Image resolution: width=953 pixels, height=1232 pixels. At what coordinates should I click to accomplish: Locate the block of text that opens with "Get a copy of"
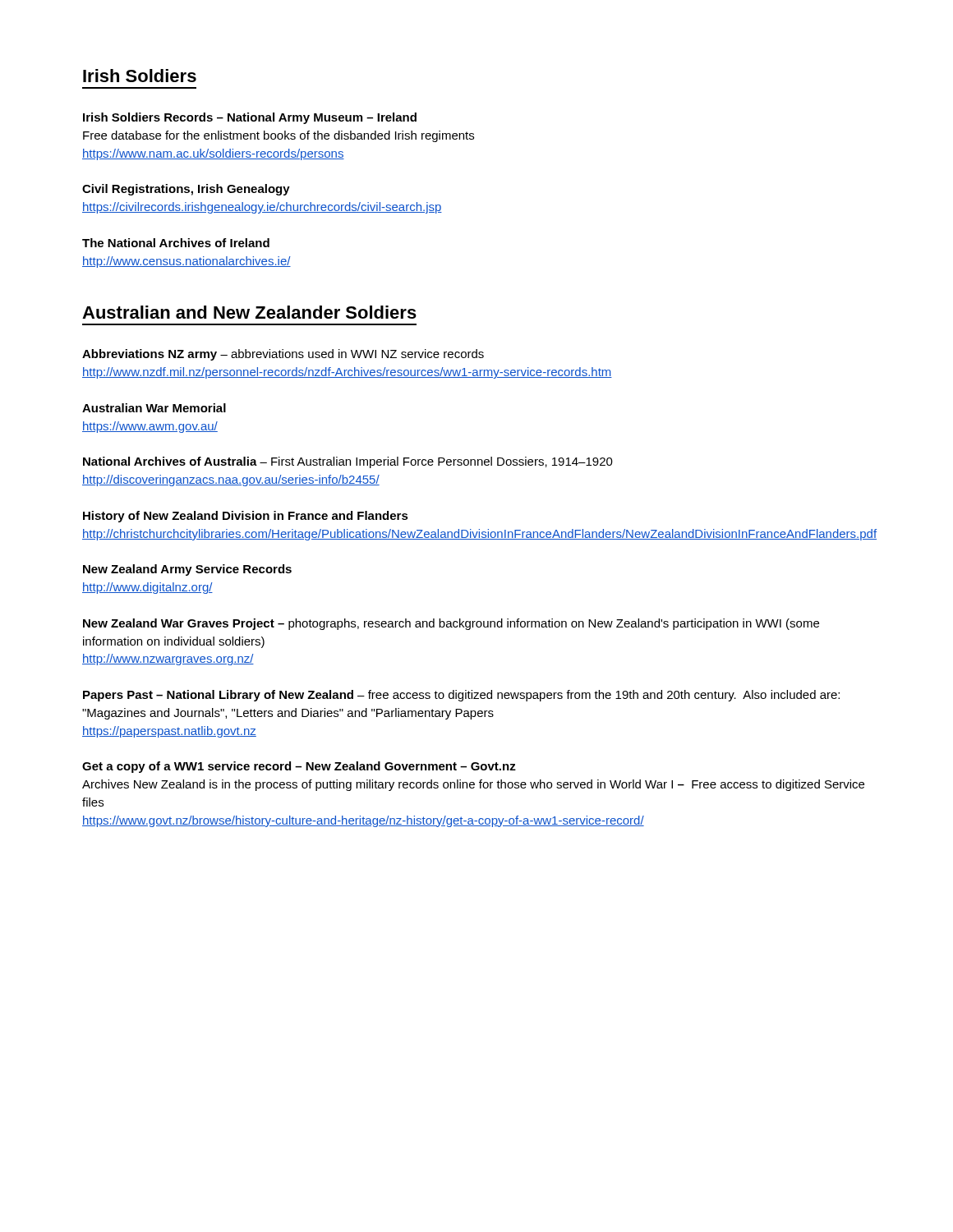(474, 793)
